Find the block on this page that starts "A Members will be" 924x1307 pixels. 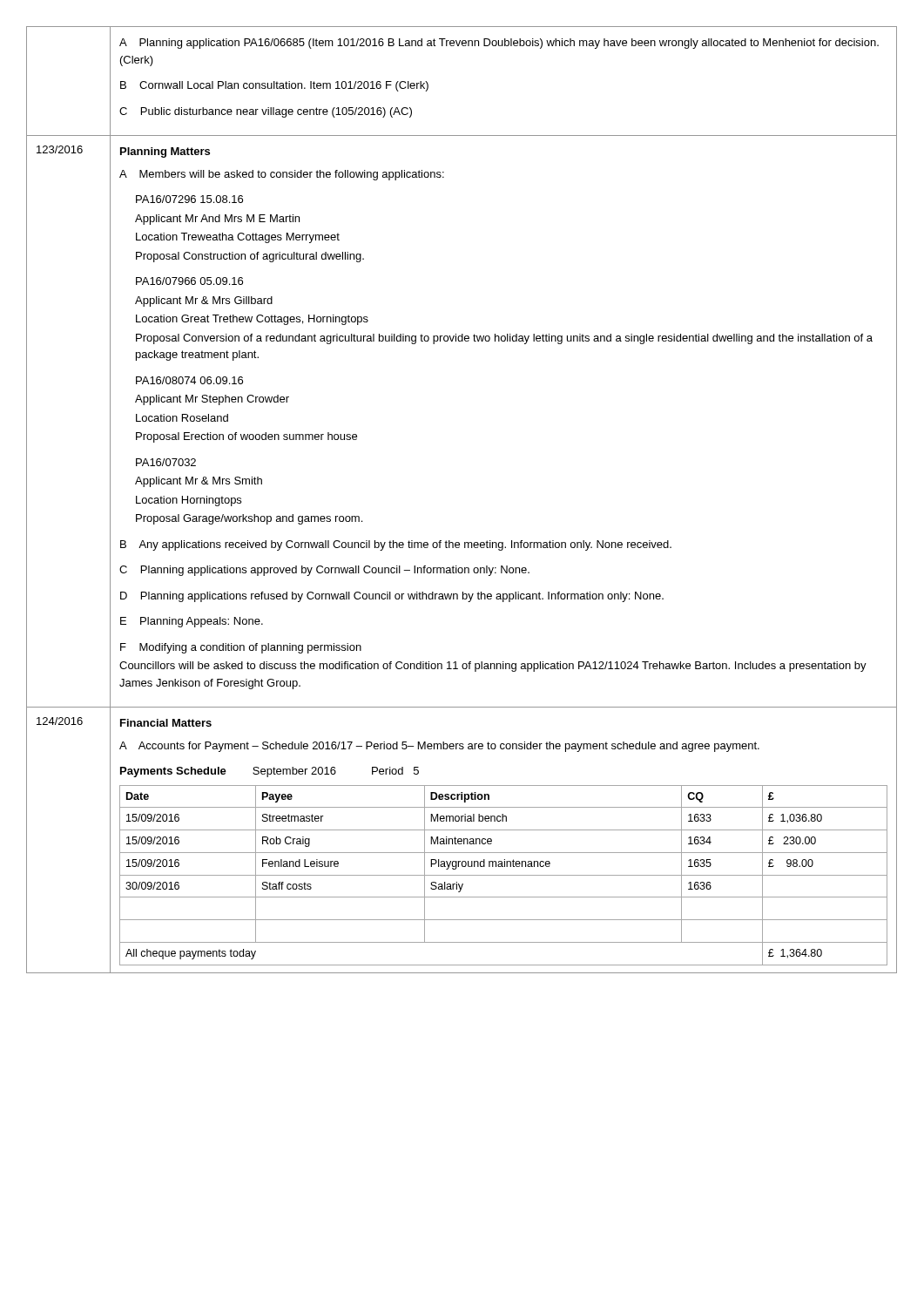point(282,175)
